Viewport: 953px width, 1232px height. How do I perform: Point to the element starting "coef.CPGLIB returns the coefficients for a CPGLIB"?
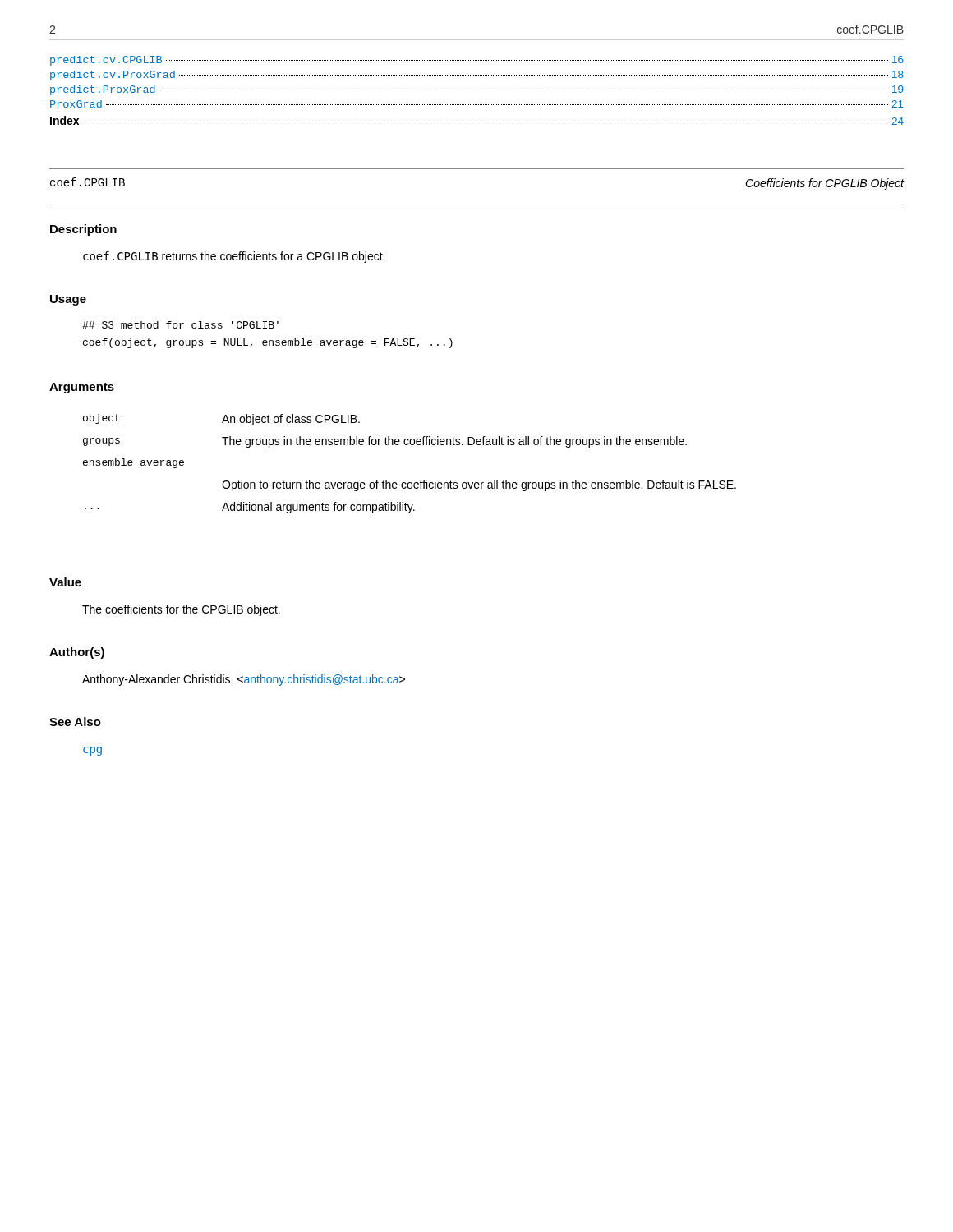coord(234,256)
